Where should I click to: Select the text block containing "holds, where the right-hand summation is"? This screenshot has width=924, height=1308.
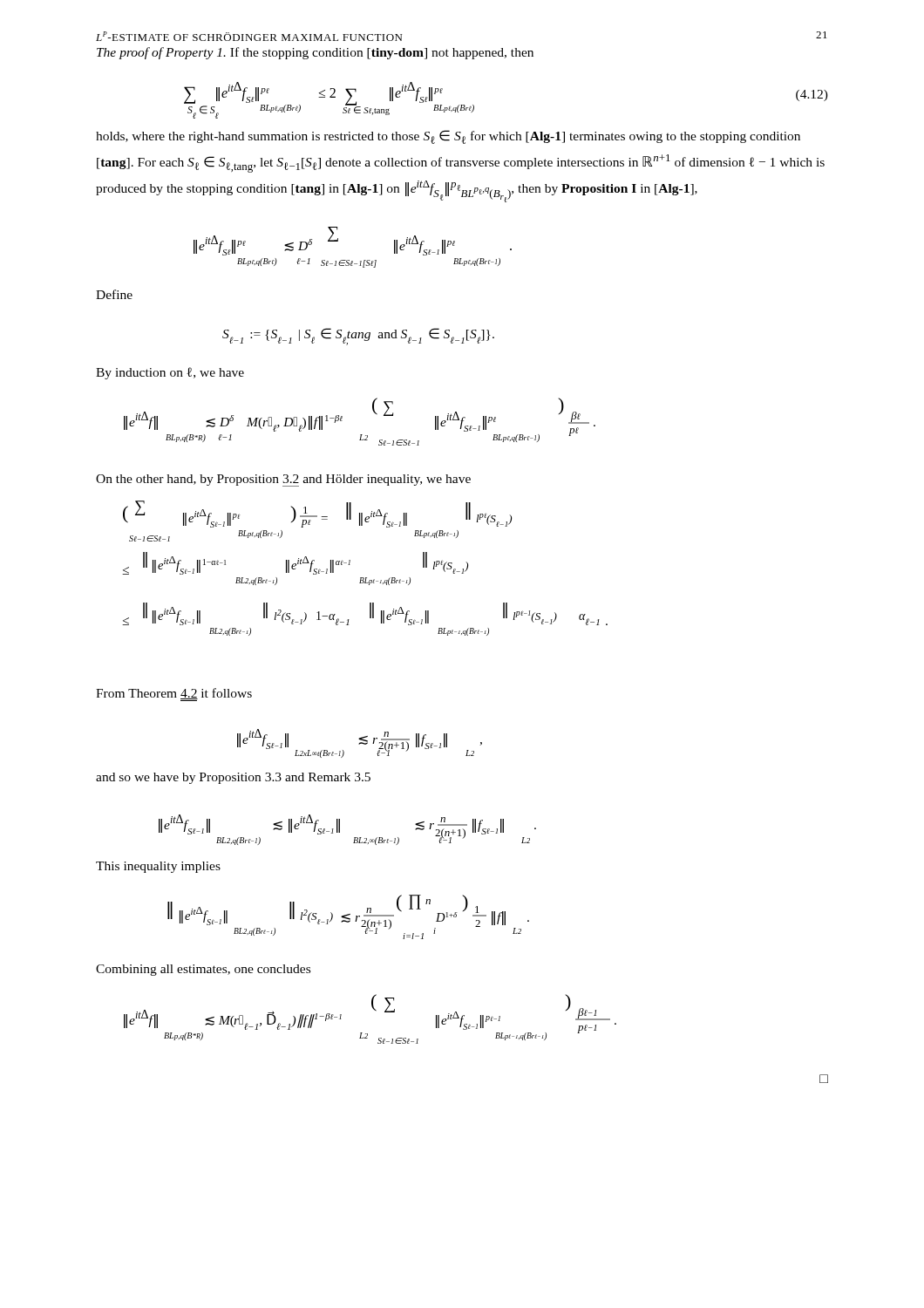pos(460,166)
